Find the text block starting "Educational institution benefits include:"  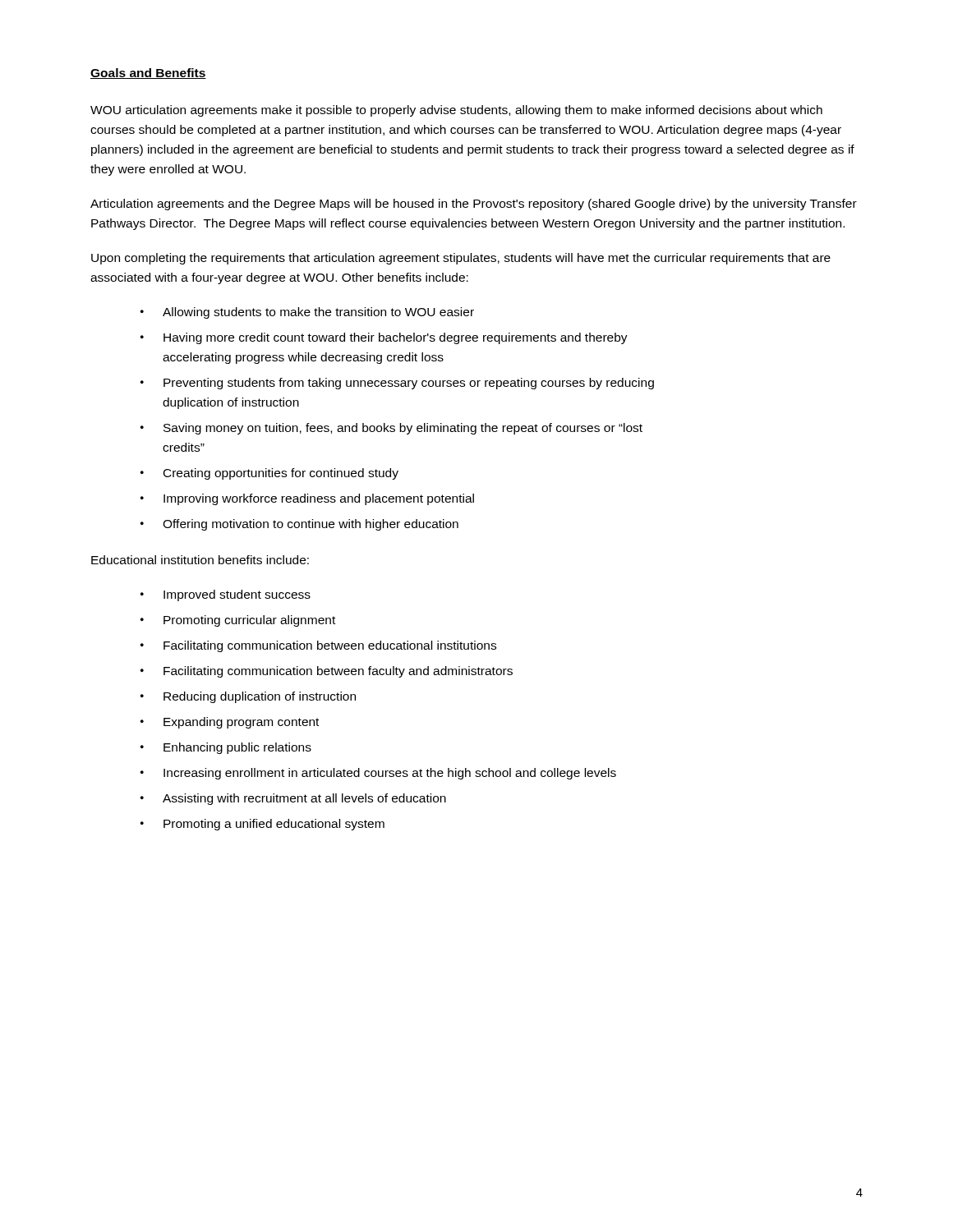click(200, 560)
